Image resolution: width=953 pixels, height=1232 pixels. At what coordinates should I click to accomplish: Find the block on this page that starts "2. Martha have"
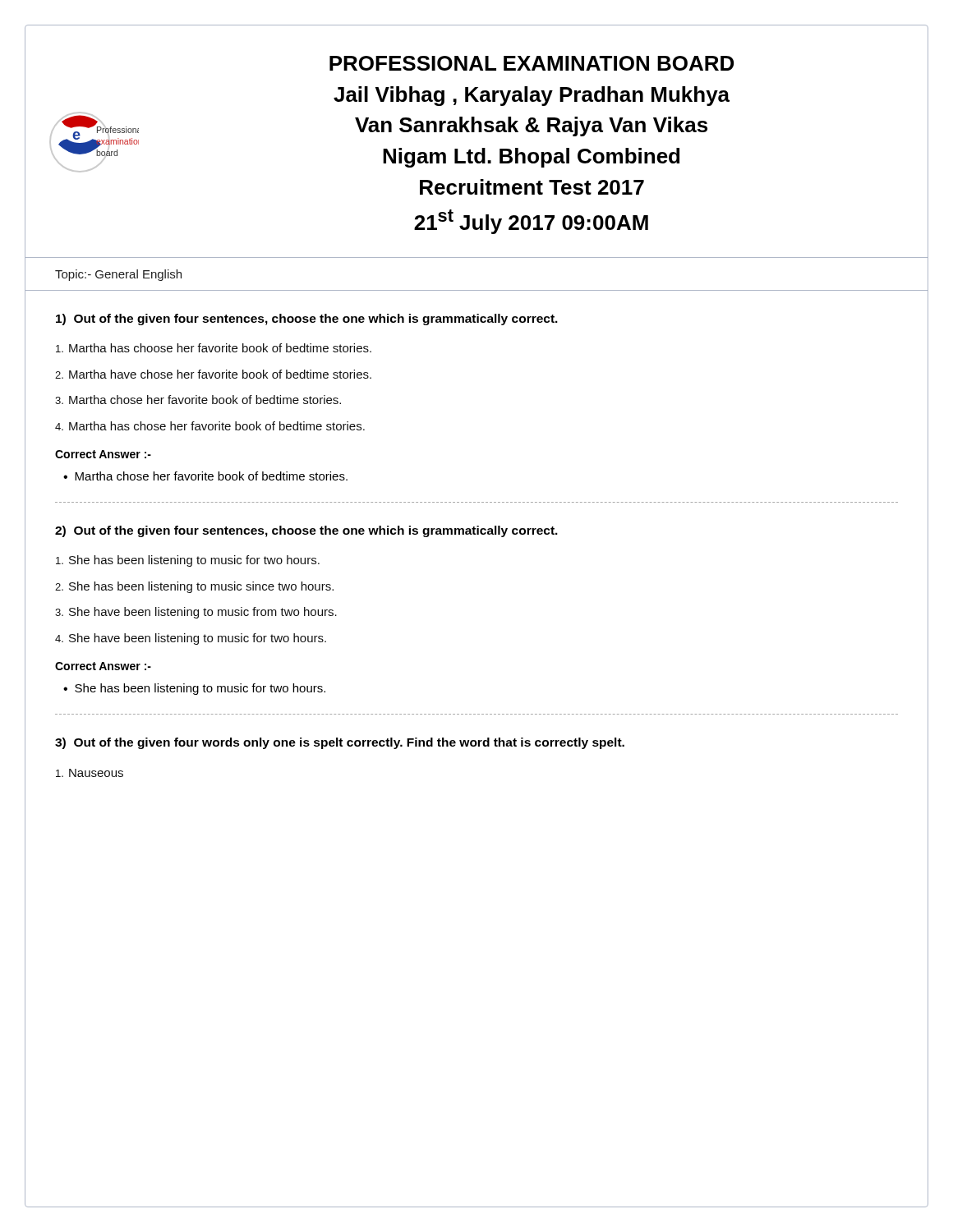pyautogui.click(x=214, y=374)
